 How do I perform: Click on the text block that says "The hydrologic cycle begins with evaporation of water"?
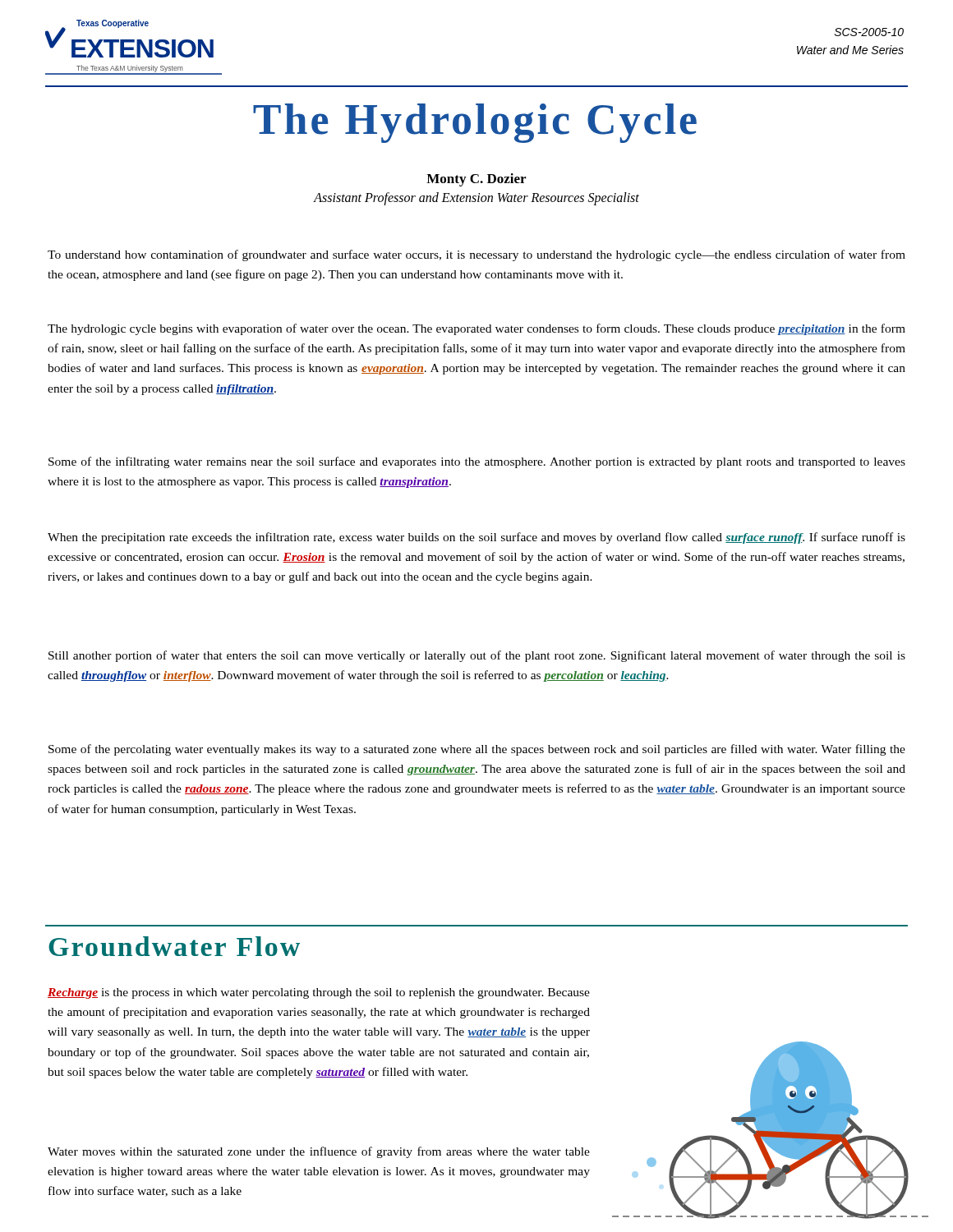[476, 358]
